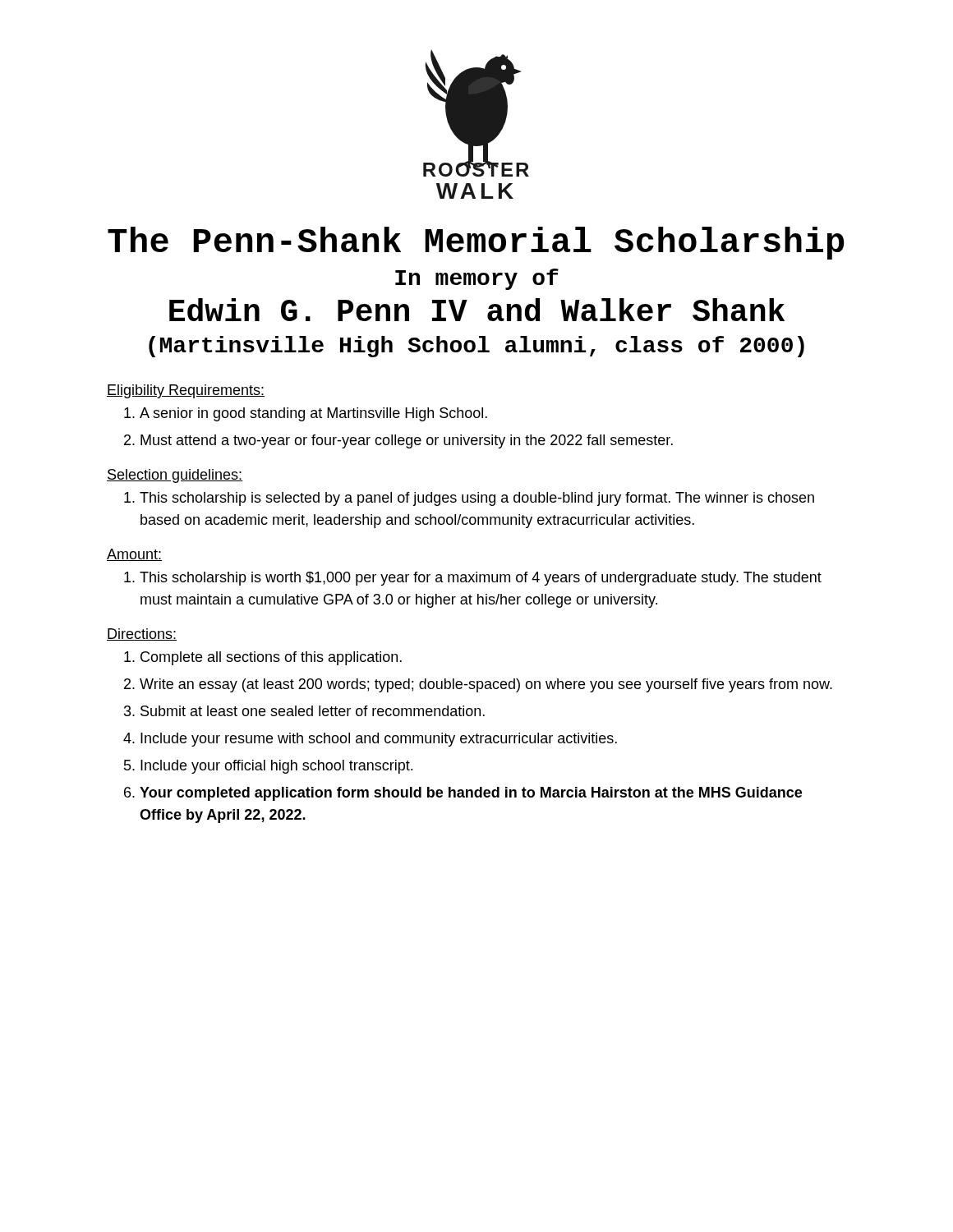
Task: Locate the list item with the text "This scholarship is selected by a panel of"
Action: pos(493,509)
